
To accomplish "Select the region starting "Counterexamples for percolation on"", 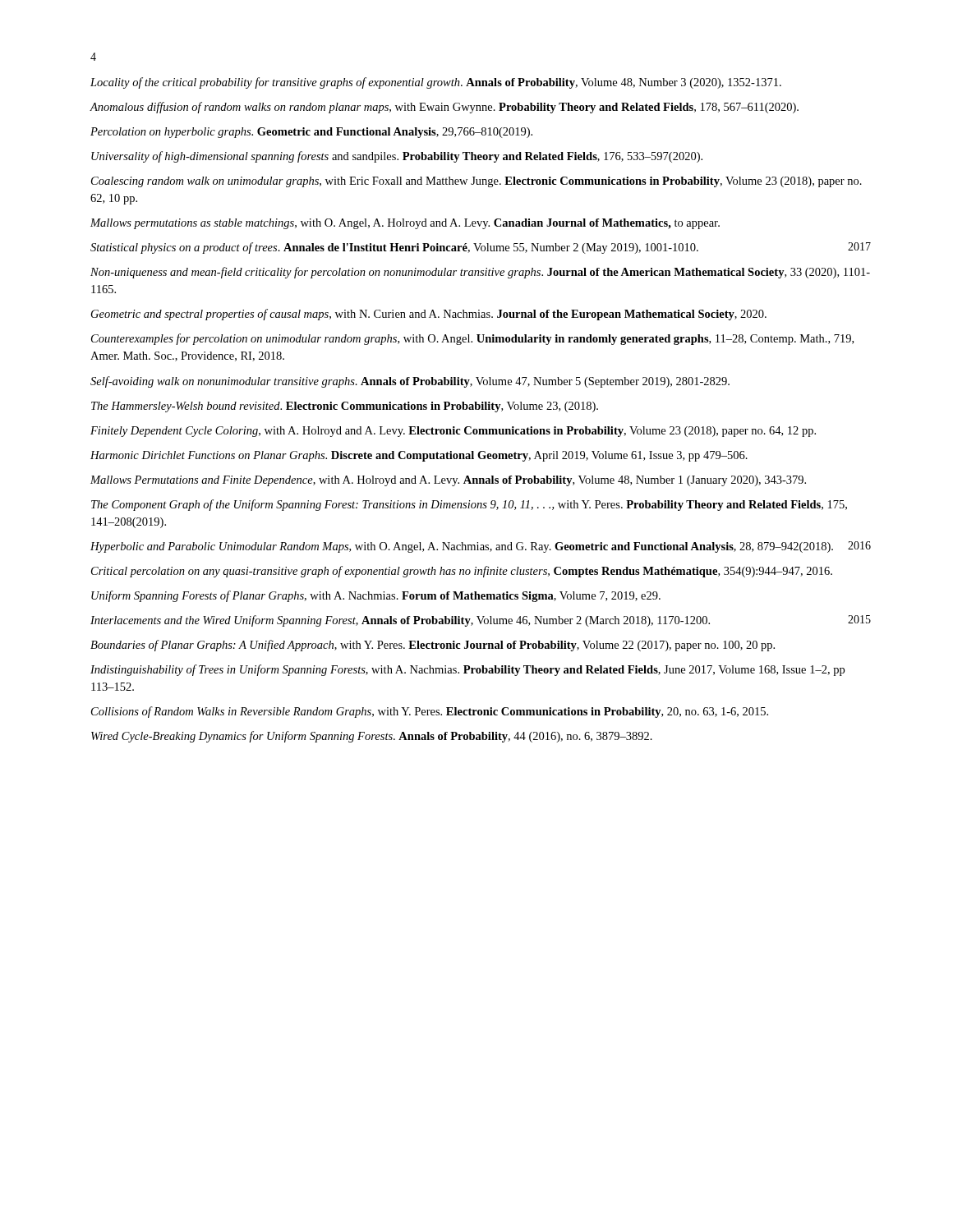I will click(472, 347).
